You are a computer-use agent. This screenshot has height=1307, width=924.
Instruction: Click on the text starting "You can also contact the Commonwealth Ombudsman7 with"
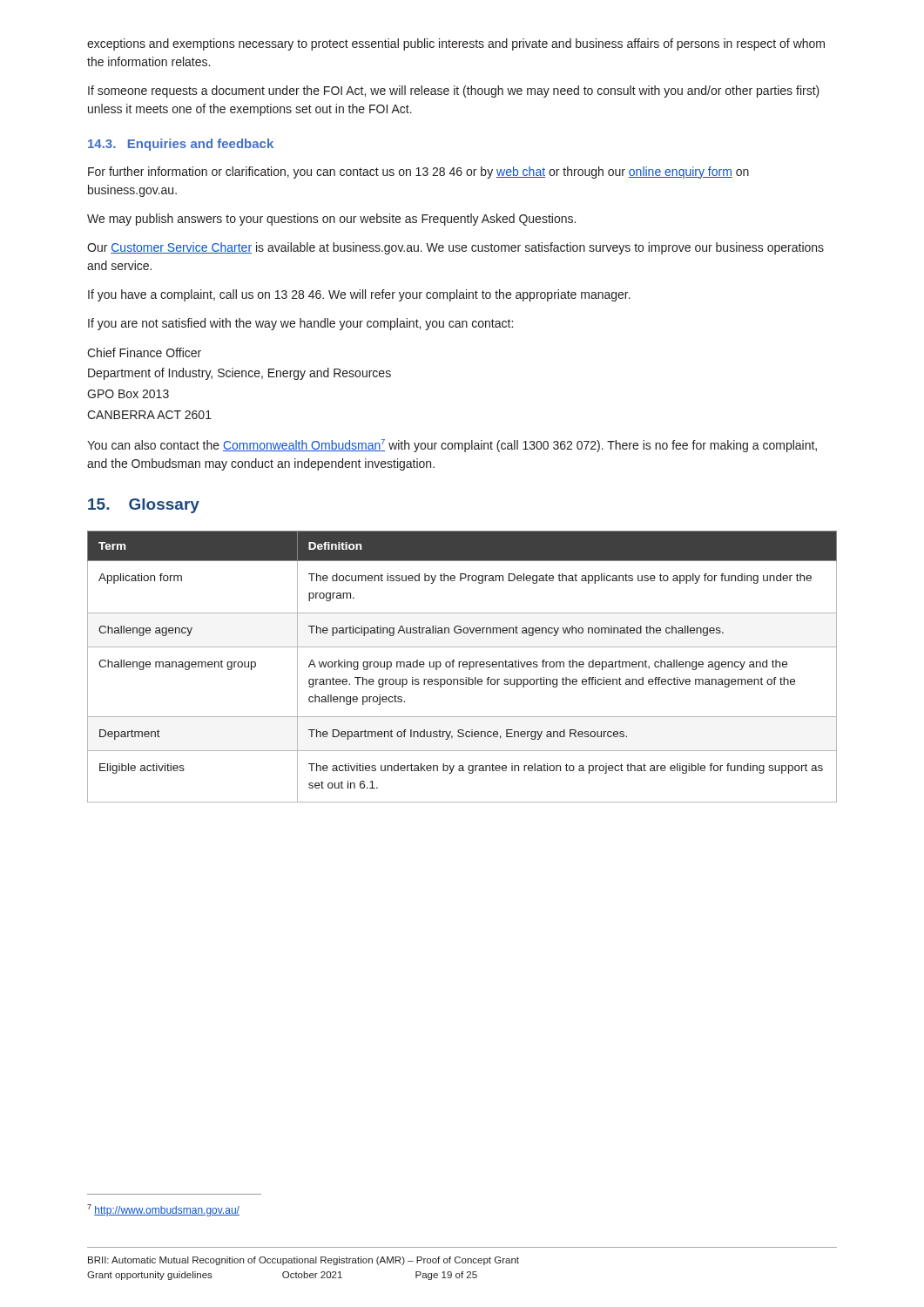[x=462, y=455]
